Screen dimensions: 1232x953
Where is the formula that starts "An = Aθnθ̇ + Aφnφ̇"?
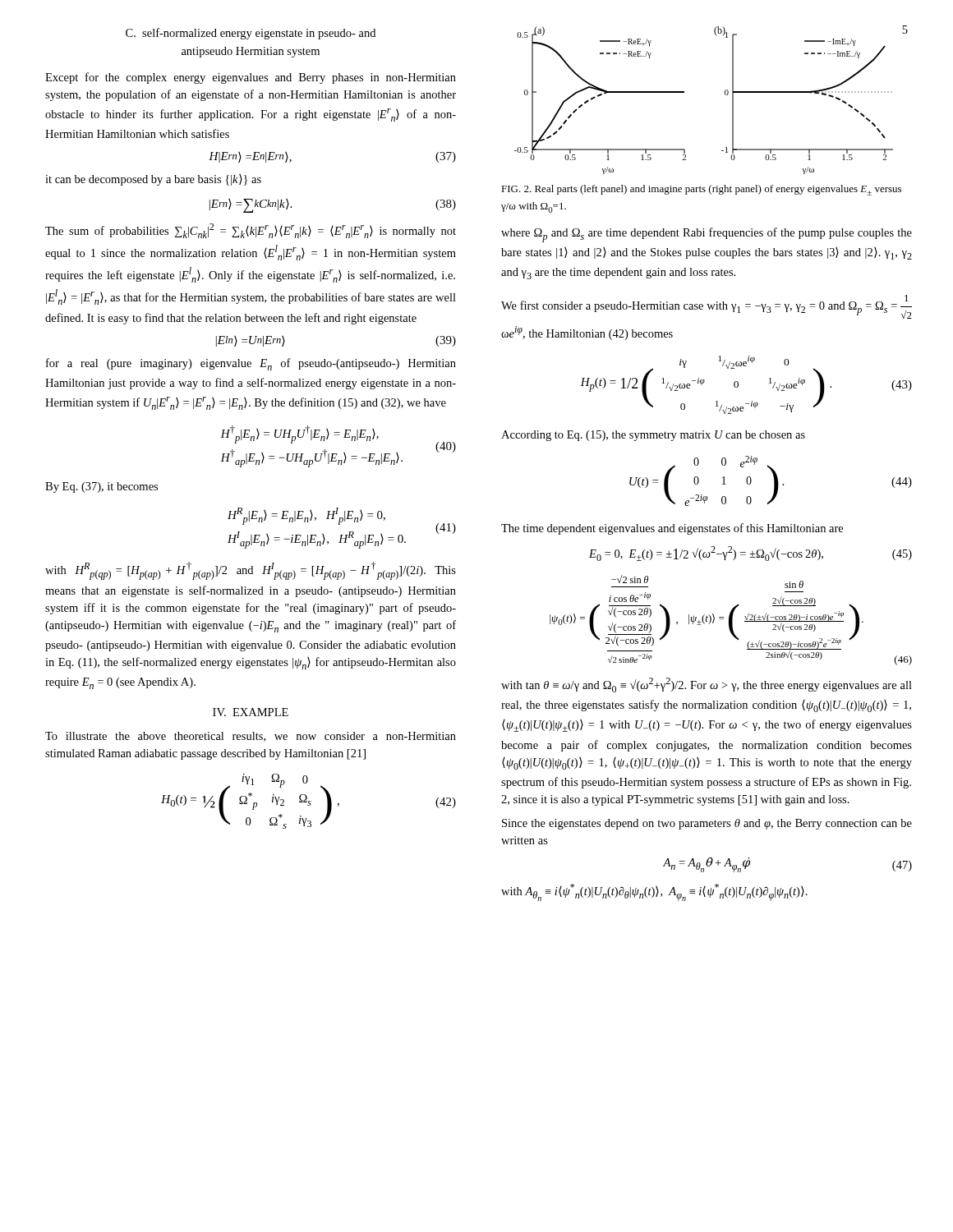point(710,864)
